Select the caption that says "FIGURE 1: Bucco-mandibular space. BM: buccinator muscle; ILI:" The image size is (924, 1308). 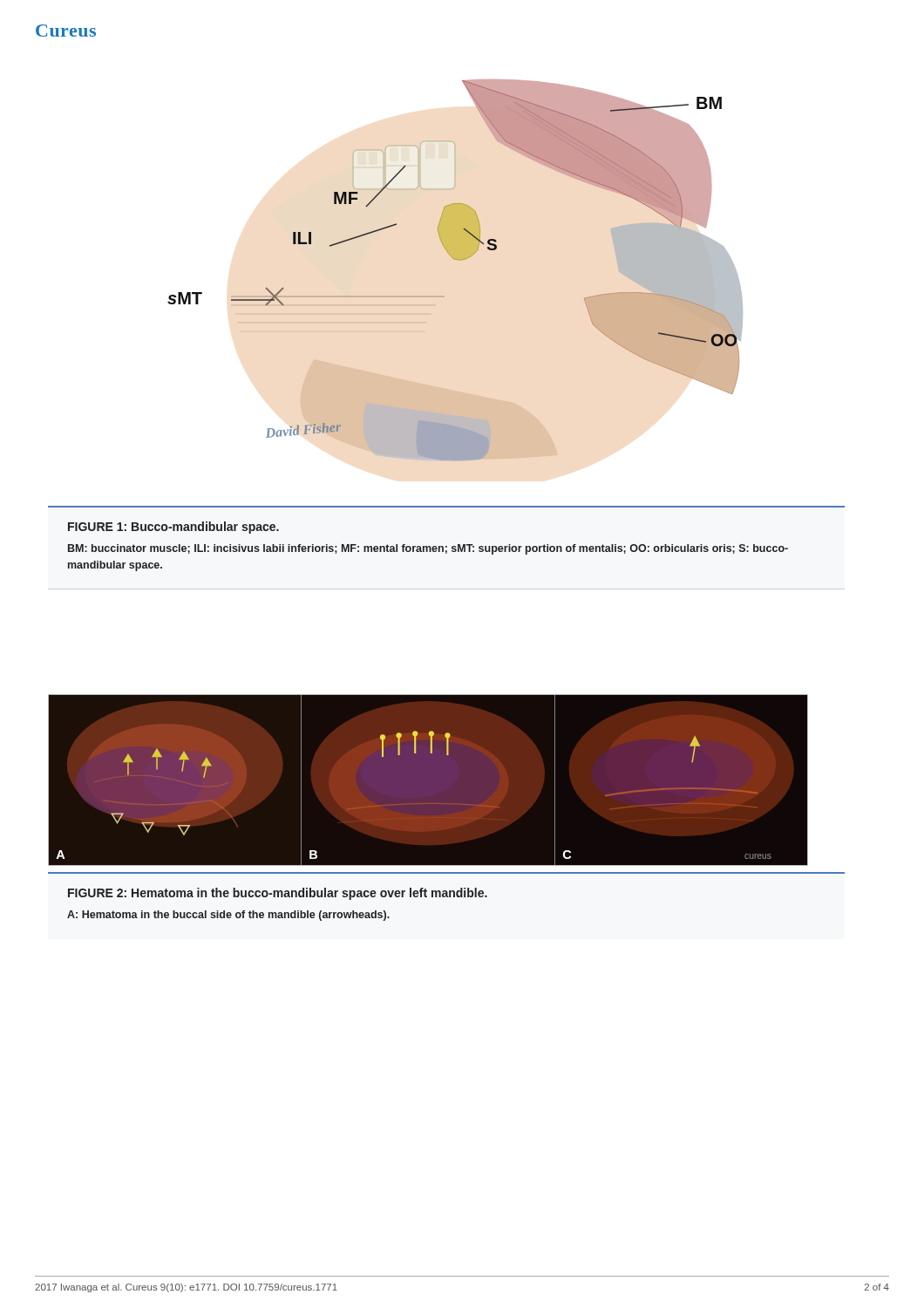click(x=446, y=547)
